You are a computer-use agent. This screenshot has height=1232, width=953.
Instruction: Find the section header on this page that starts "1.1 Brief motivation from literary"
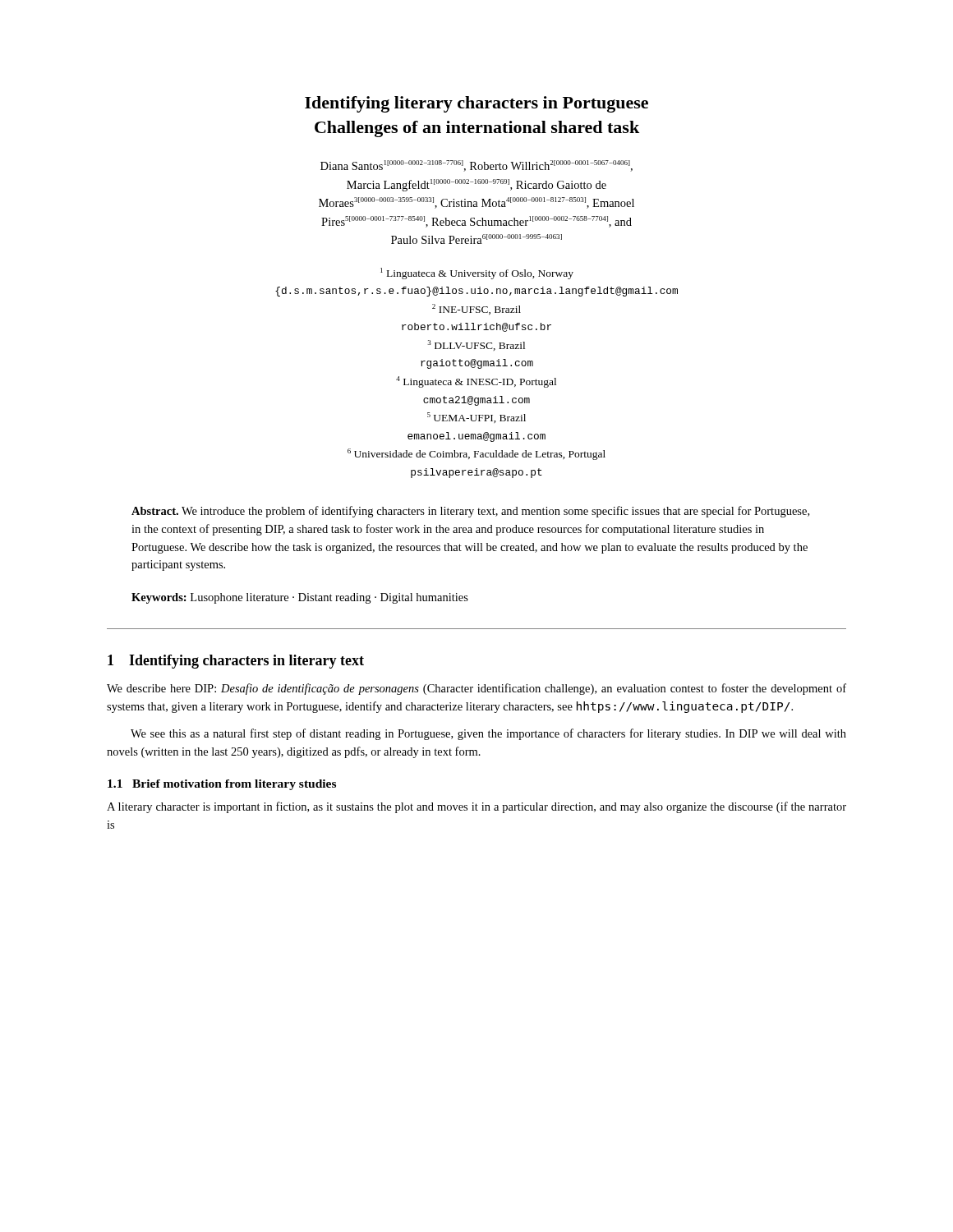222,783
